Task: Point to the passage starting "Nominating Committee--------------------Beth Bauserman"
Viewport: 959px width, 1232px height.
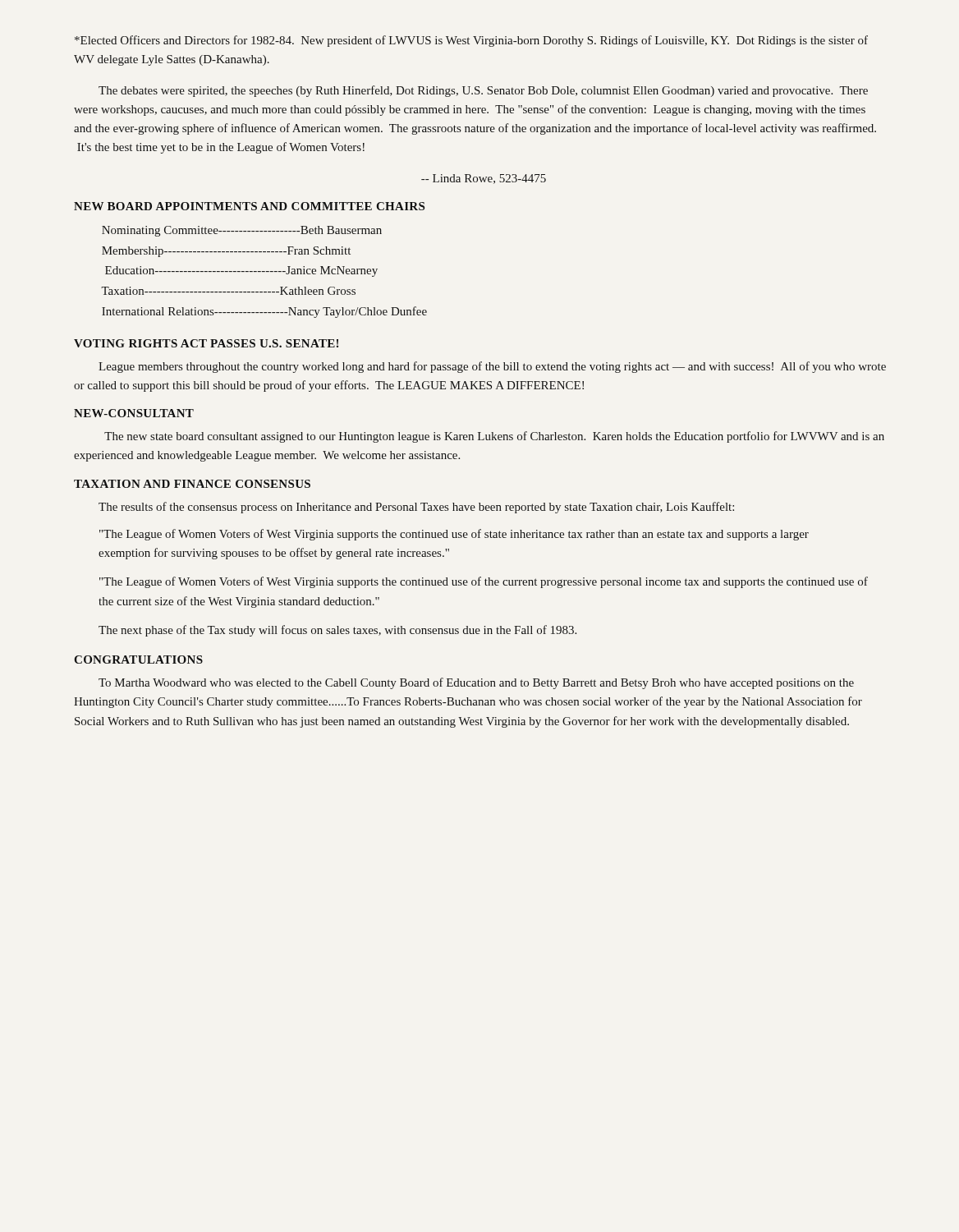Action: pyautogui.click(x=240, y=230)
